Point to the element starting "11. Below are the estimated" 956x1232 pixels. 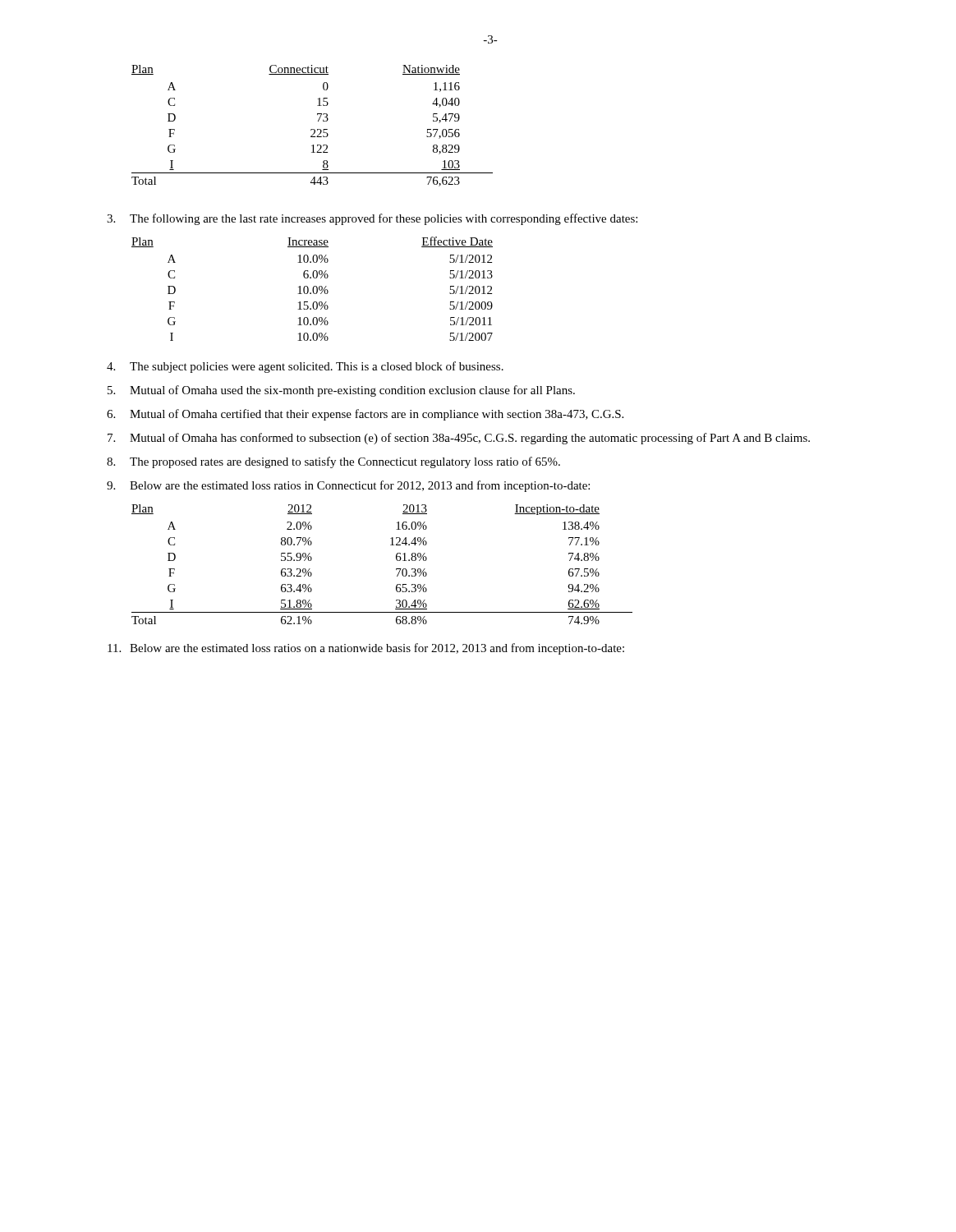(490, 648)
